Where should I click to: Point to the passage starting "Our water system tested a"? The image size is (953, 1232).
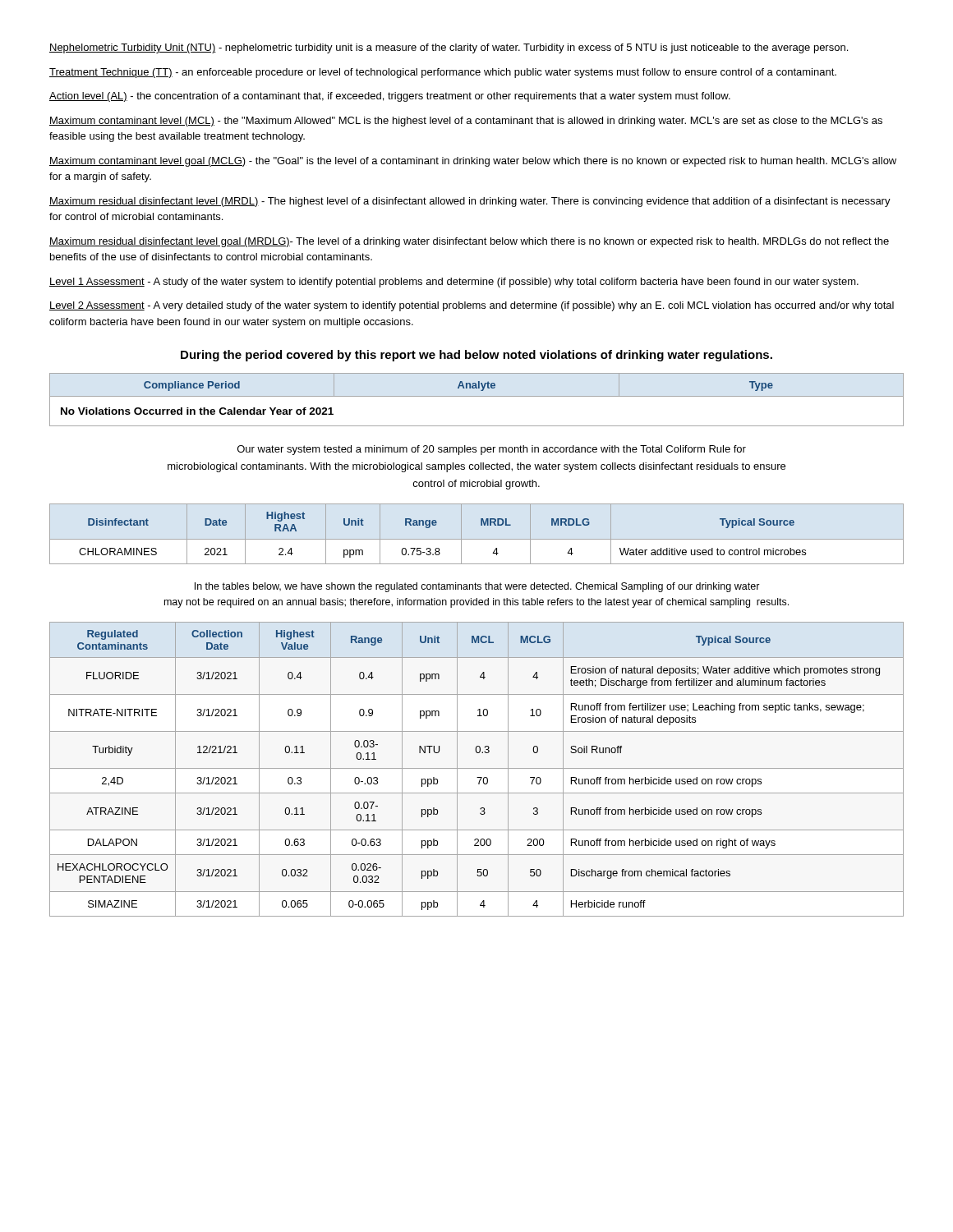pyautogui.click(x=476, y=466)
